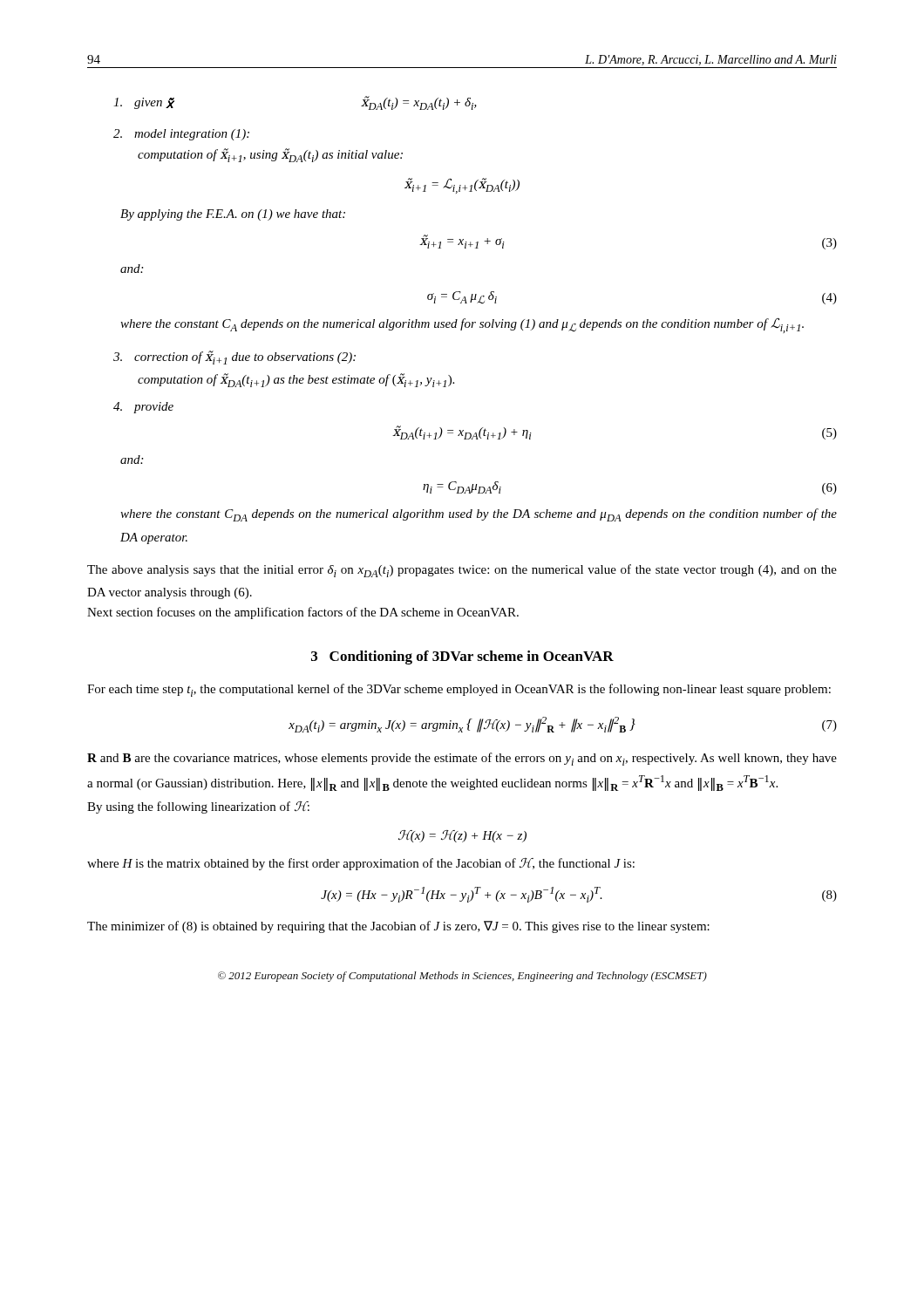Viewport: 924px width, 1308px height.
Task: Where is the formula that starts "J(x) = (Hx − yi)R−1(Hx − yi)T +"?
Action: pyautogui.click(x=579, y=895)
